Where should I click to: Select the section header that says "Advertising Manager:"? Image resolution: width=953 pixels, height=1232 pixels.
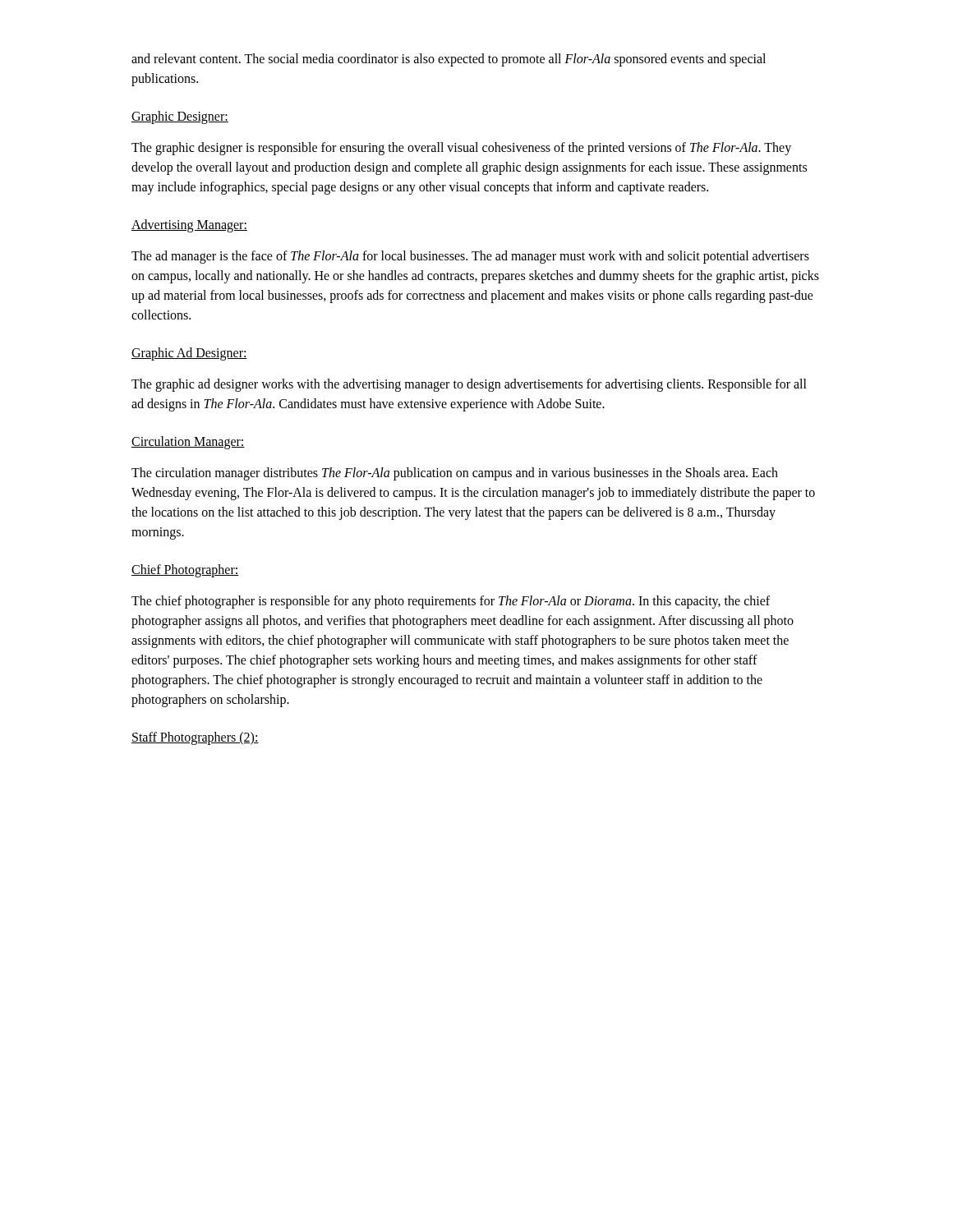pos(189,225)
